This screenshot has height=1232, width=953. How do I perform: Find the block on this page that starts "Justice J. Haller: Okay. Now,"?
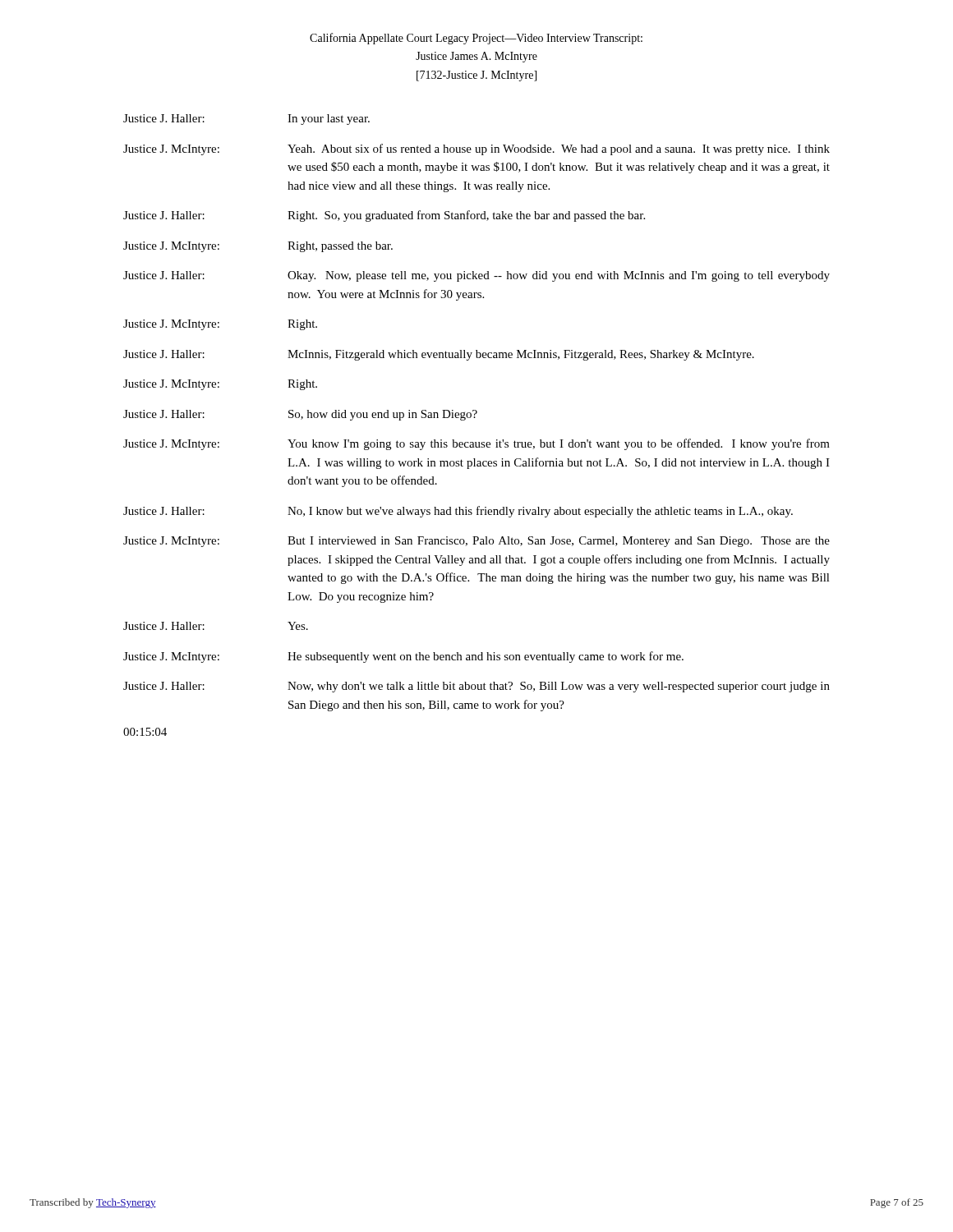[476, 285]
